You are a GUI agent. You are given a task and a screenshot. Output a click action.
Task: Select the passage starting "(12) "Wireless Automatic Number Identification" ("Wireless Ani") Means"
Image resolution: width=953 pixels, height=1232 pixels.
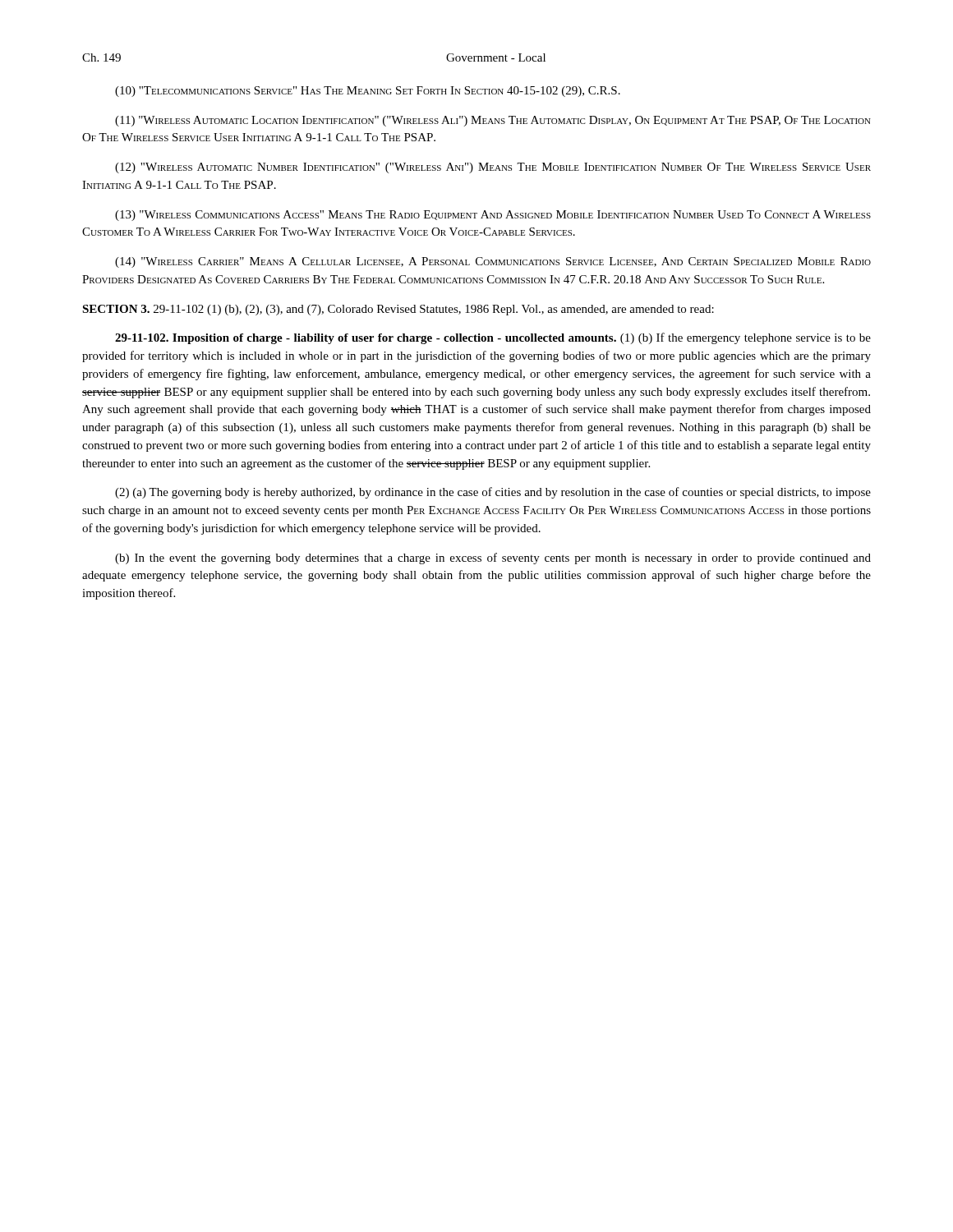[x=476, y=176]
